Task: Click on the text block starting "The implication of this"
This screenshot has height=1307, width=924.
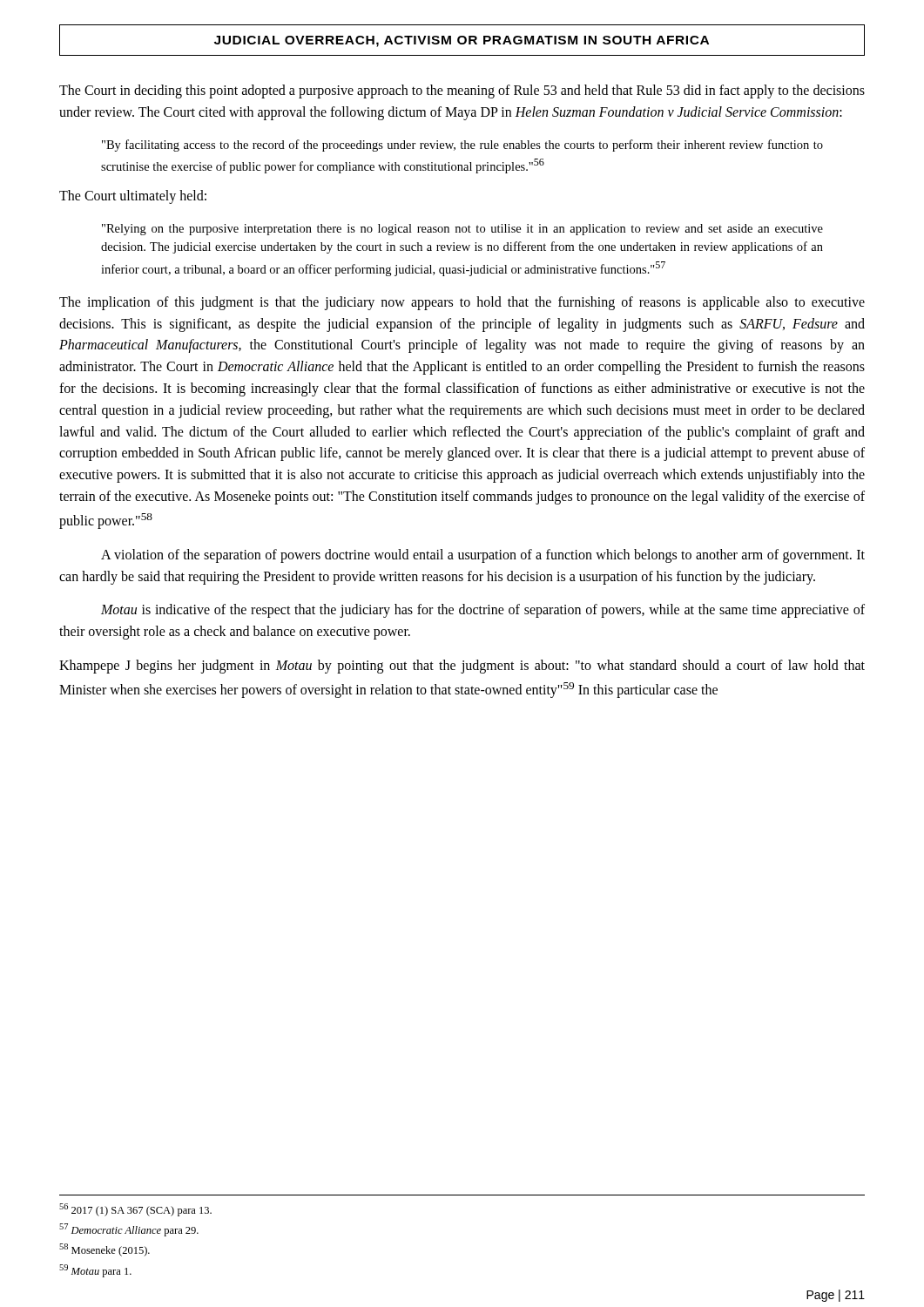Action: coord(462,412)
